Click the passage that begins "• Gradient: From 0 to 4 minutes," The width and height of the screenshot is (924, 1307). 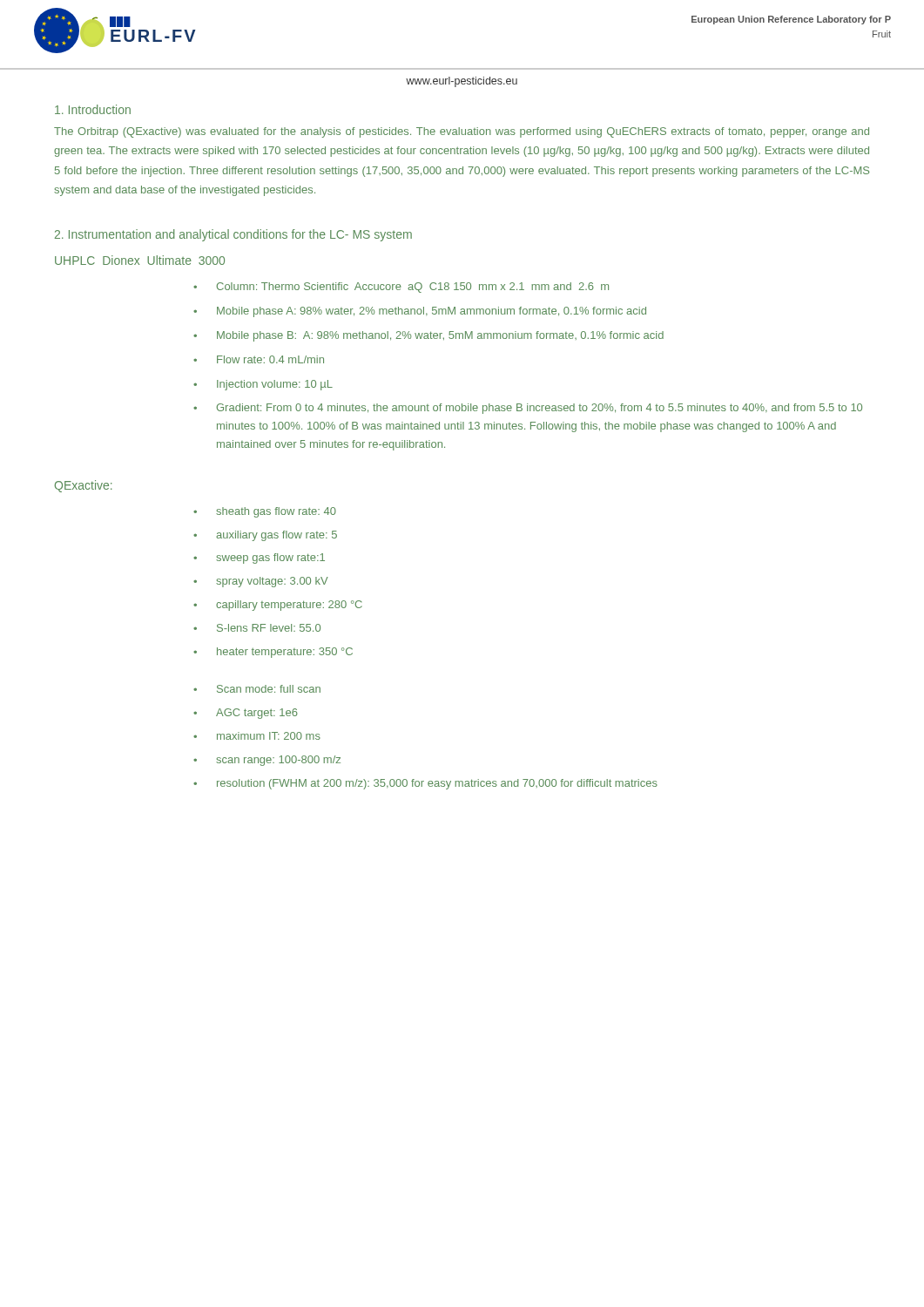(x=532, y=427)
